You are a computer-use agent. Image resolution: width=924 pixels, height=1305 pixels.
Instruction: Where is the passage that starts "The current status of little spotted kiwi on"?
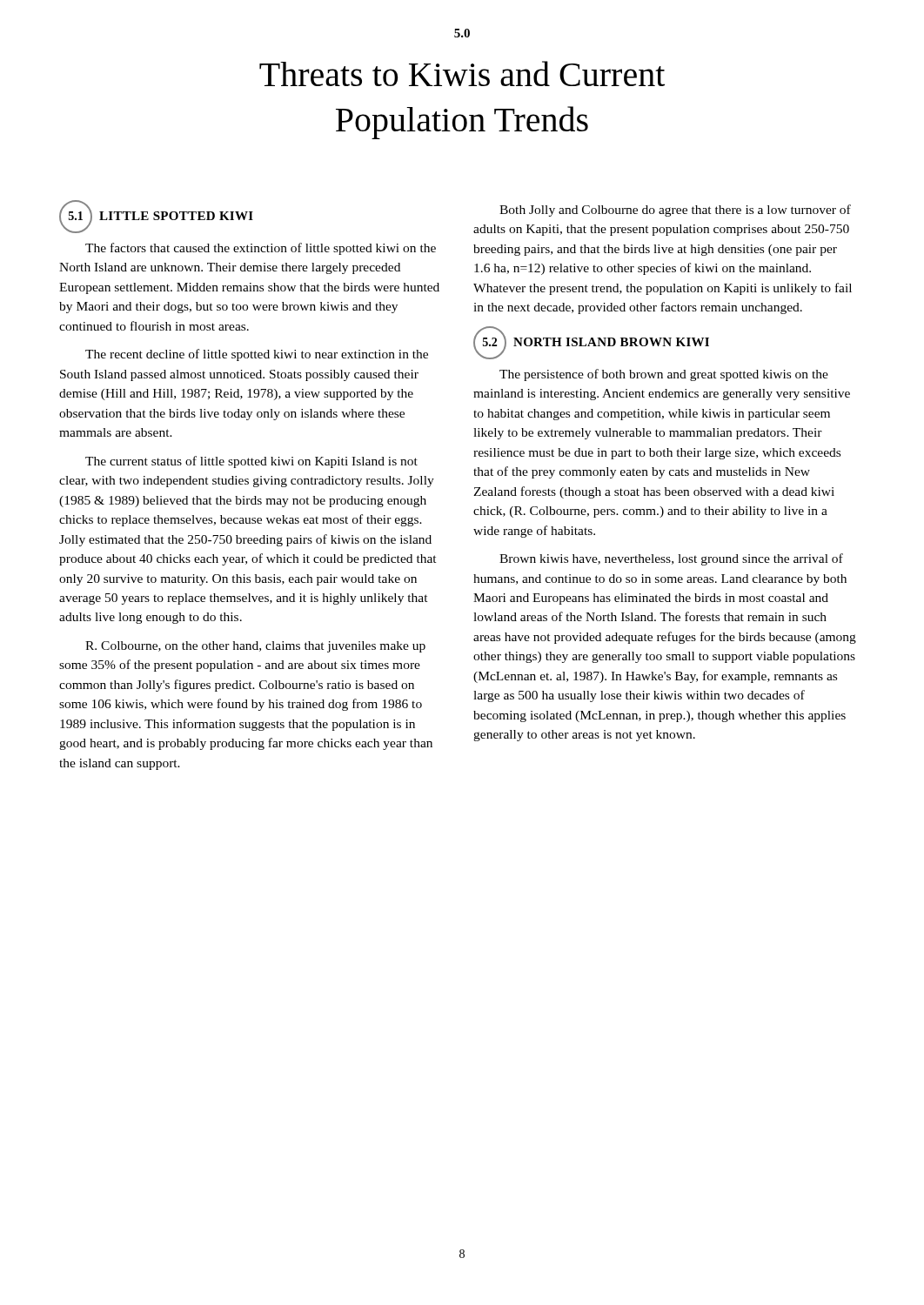click(x=248, y=539)
